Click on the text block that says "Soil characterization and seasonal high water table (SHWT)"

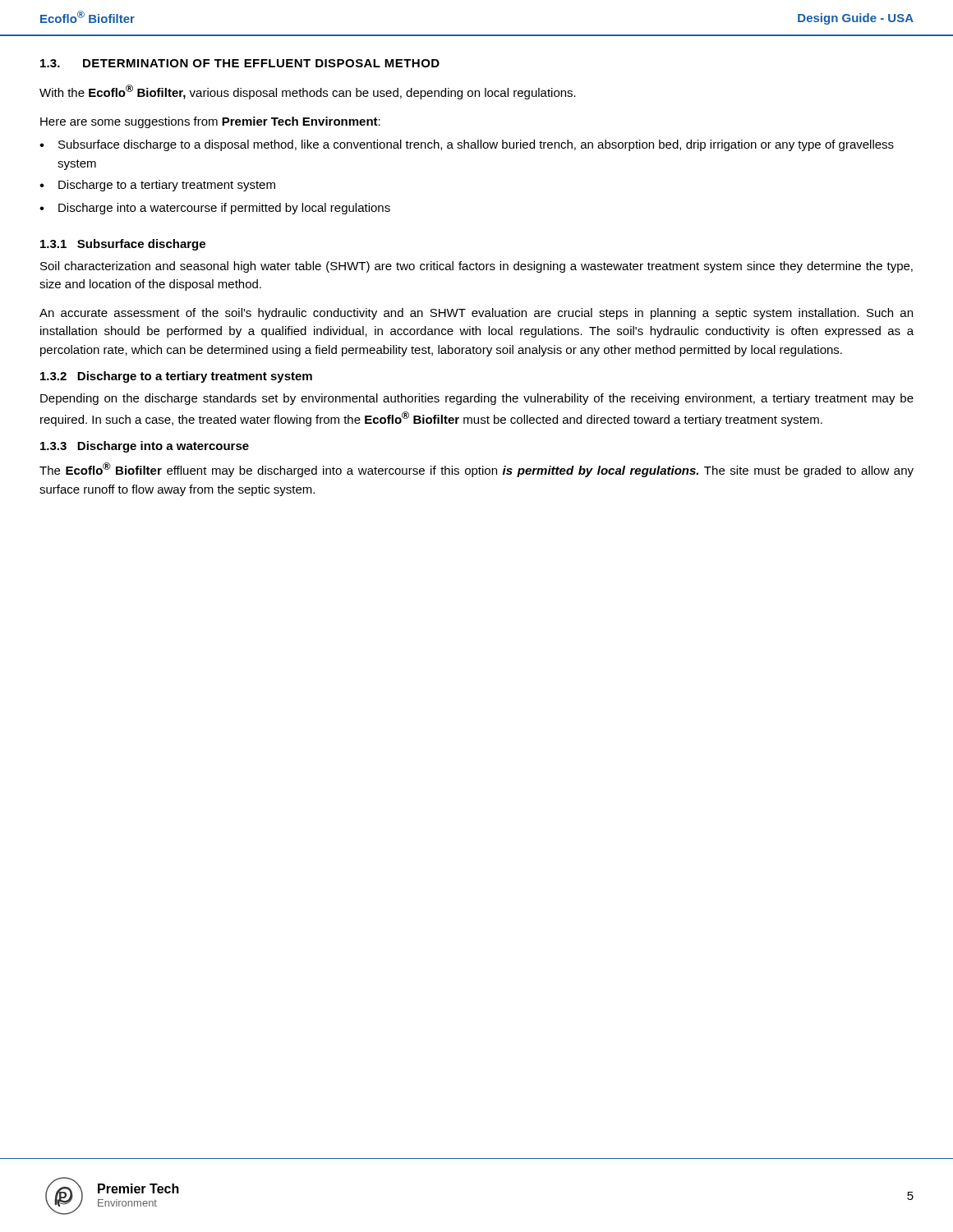point(476,275)
